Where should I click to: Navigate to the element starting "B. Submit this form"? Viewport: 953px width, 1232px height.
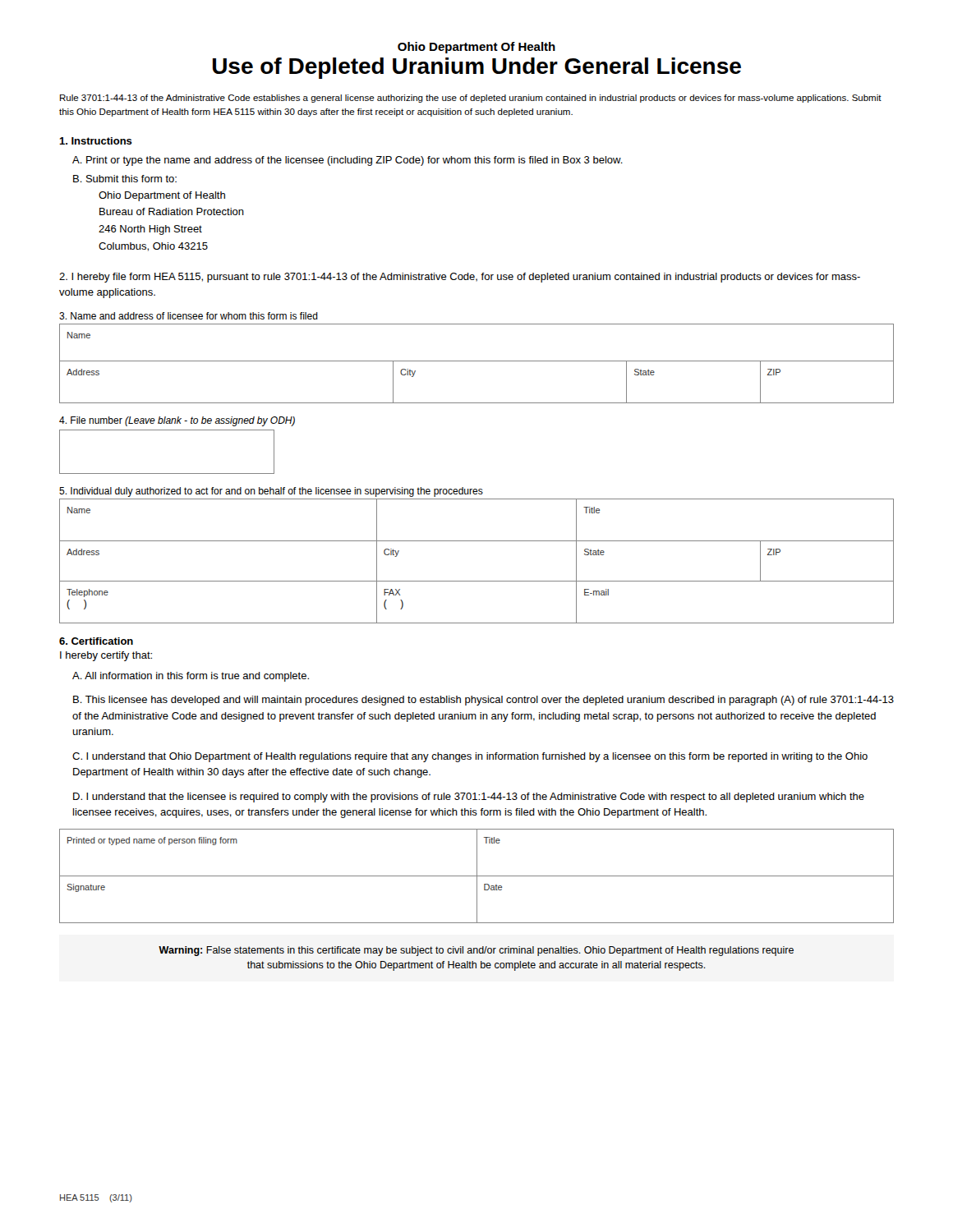(x=125, y=179)
